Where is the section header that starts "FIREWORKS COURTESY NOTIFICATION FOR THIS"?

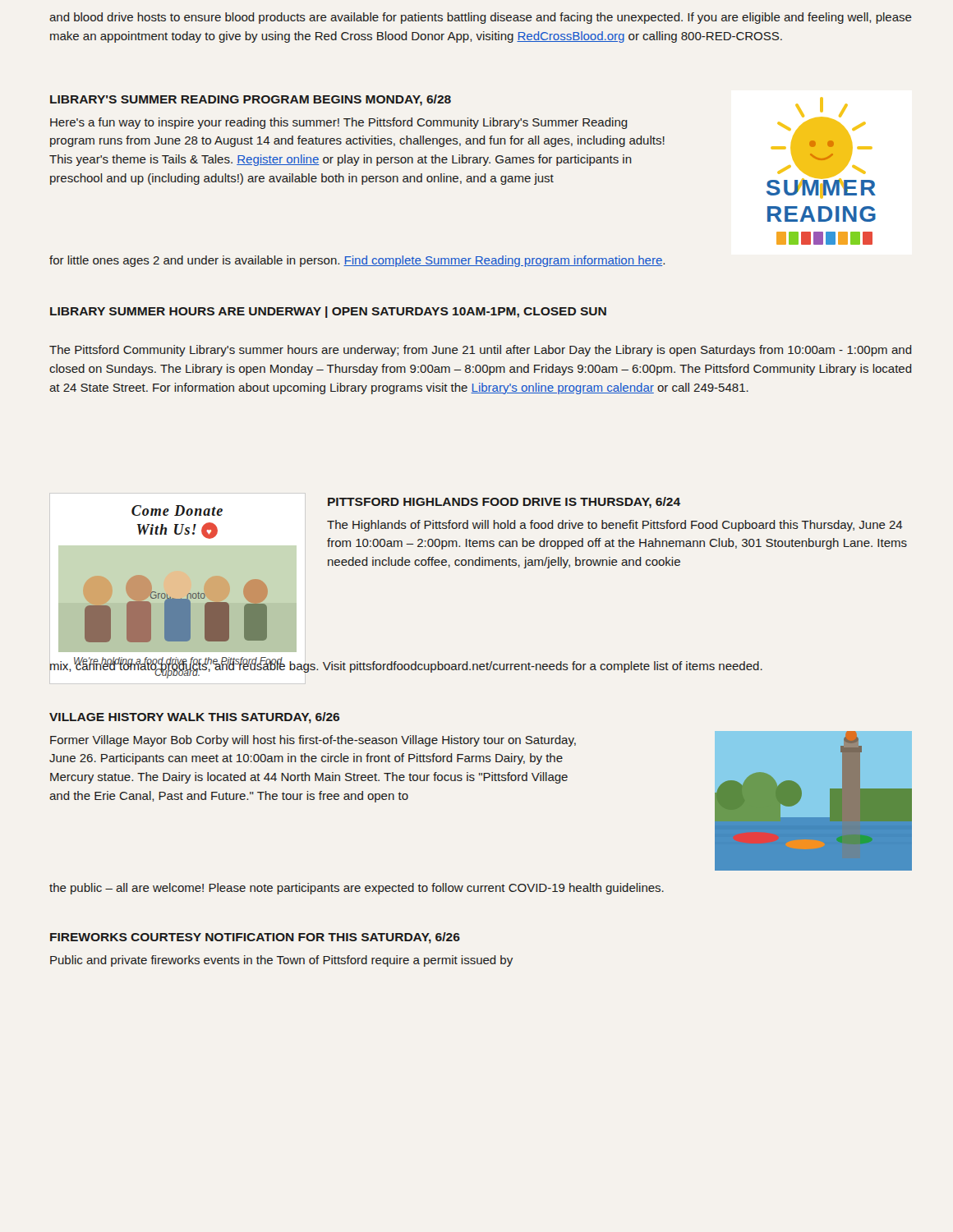coord(255,937)
